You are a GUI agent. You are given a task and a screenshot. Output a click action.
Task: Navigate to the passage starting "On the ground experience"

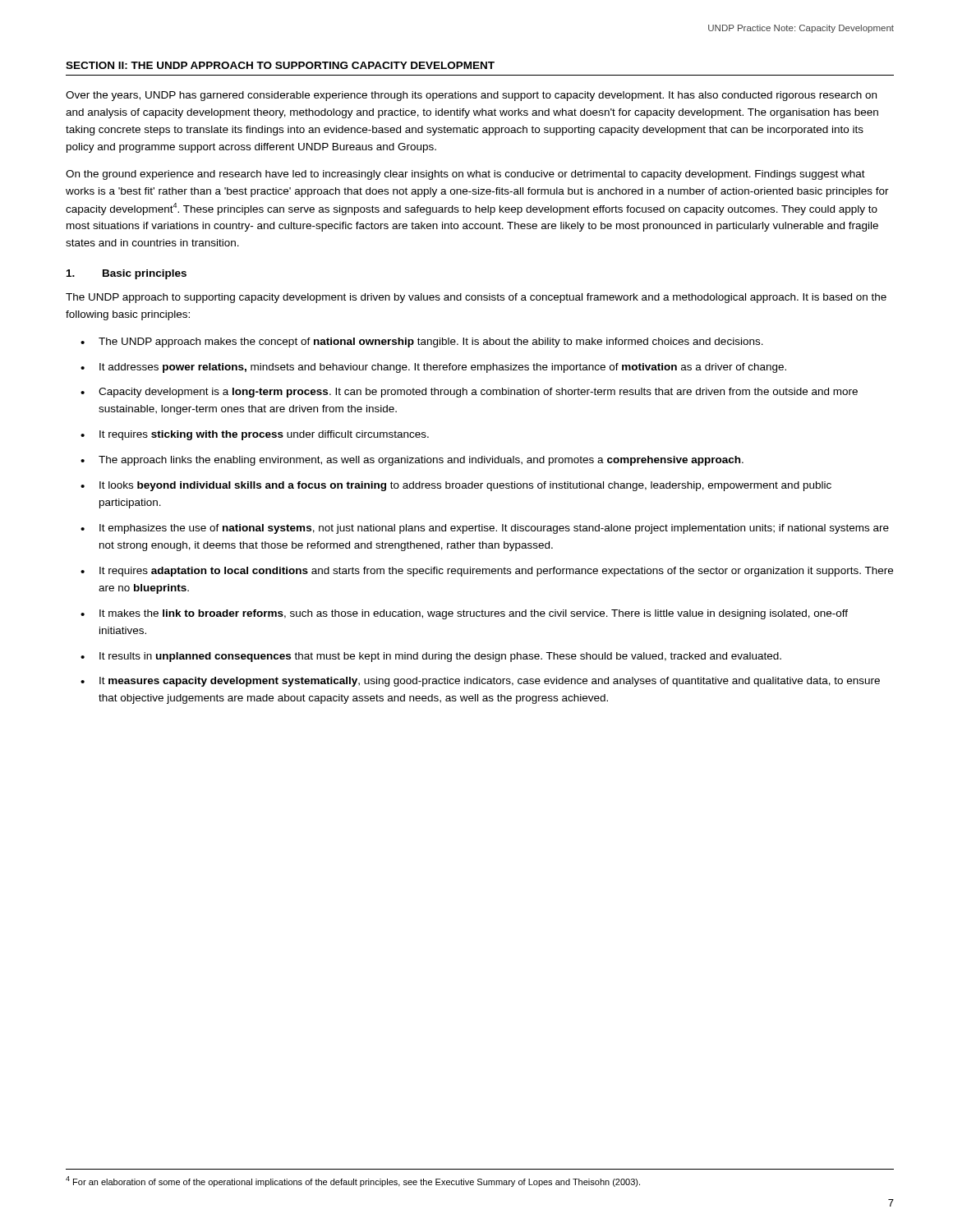click(477, 208)
